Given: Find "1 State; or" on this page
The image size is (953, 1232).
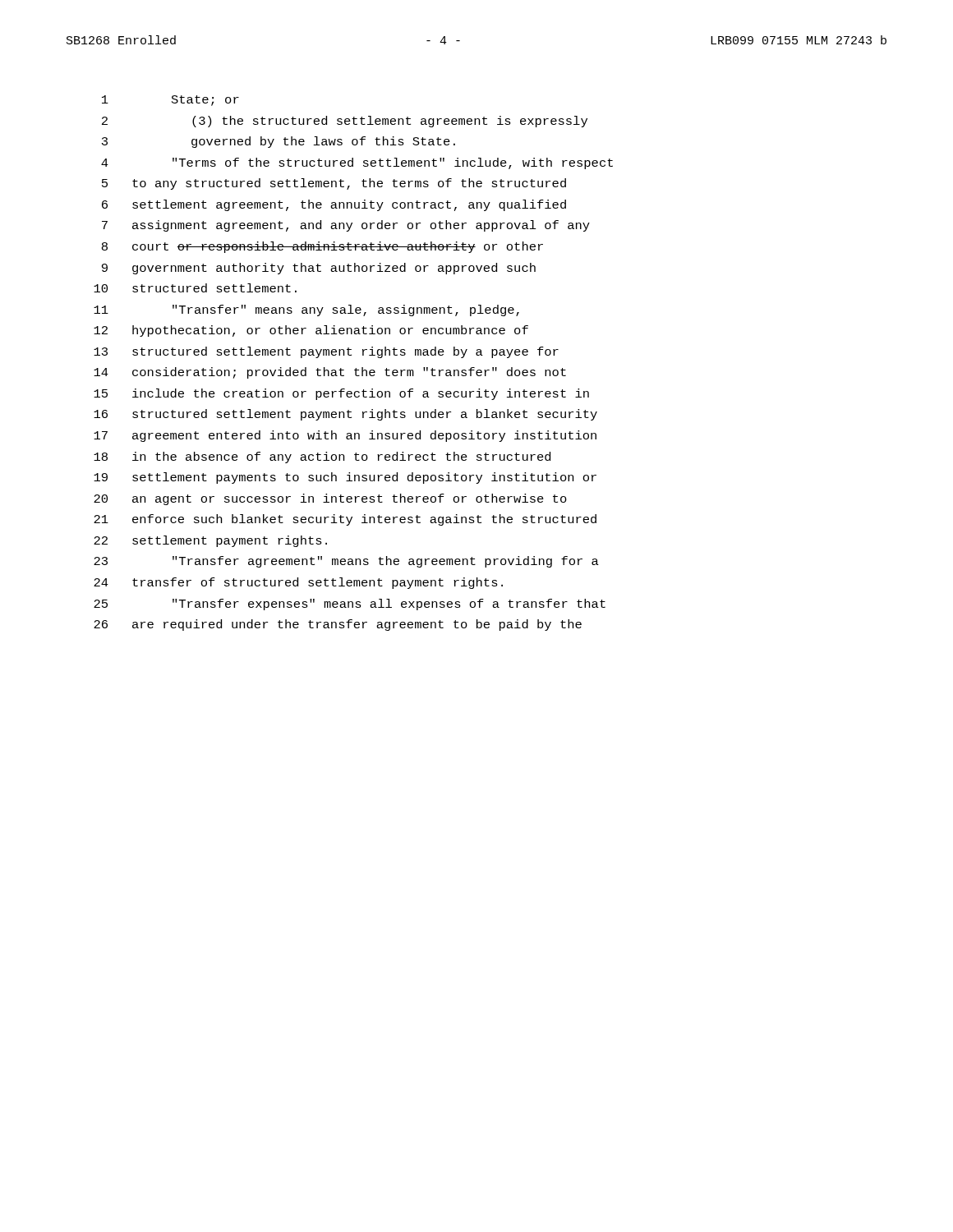Looking at the screenshot, I should [170, 101].
